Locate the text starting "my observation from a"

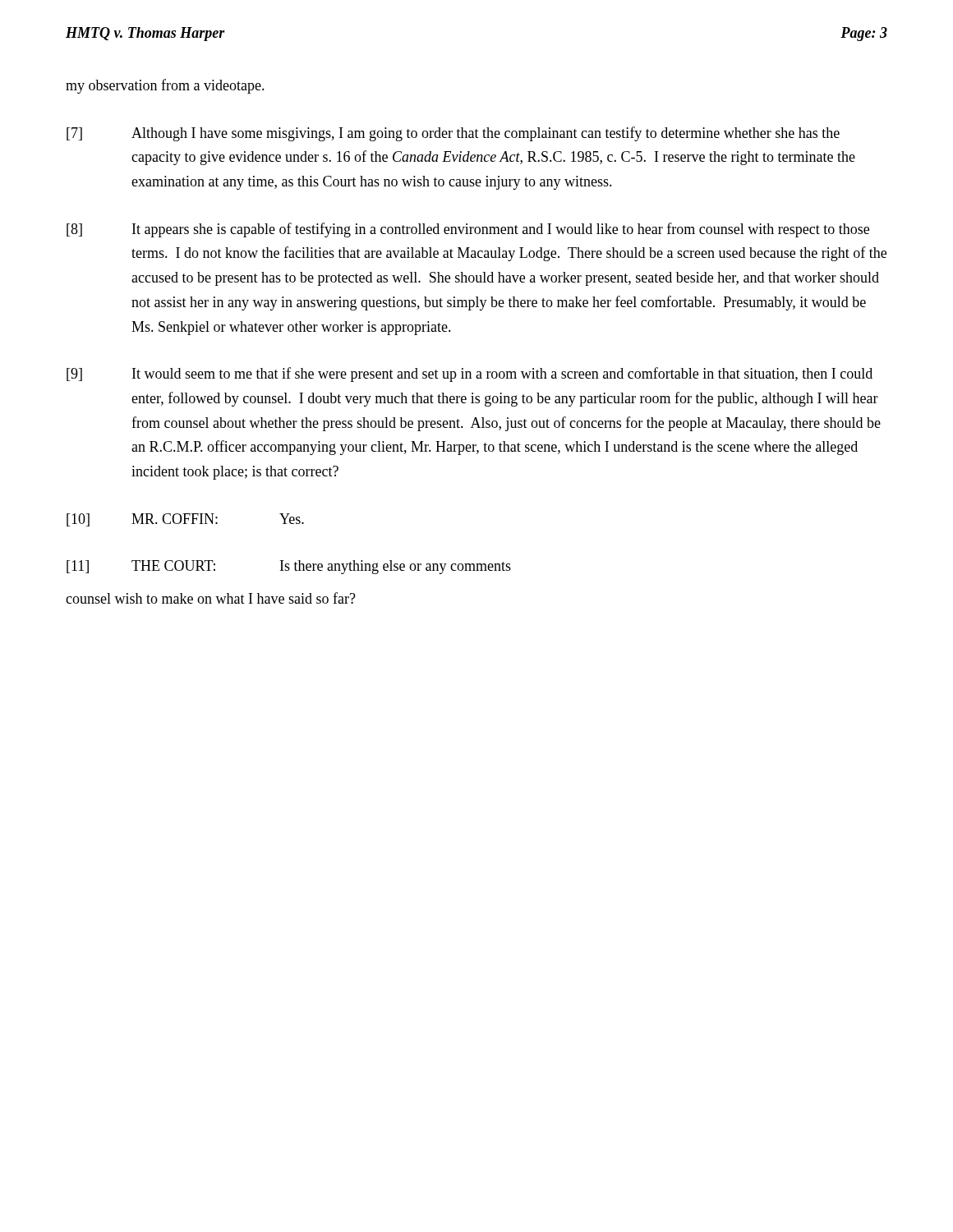[x=165, y=85]
